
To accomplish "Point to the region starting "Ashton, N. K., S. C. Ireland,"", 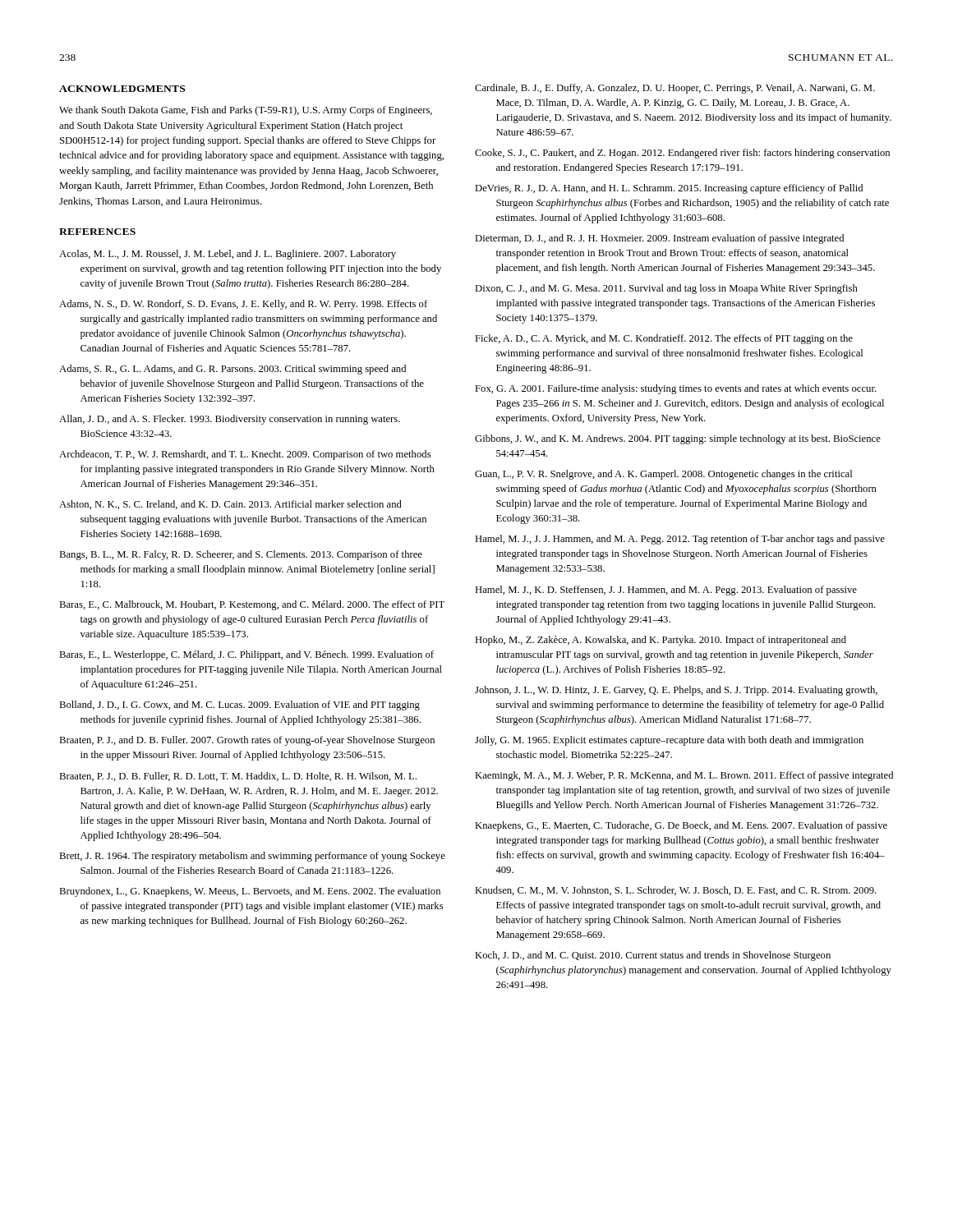I will (x=243, y=519).
